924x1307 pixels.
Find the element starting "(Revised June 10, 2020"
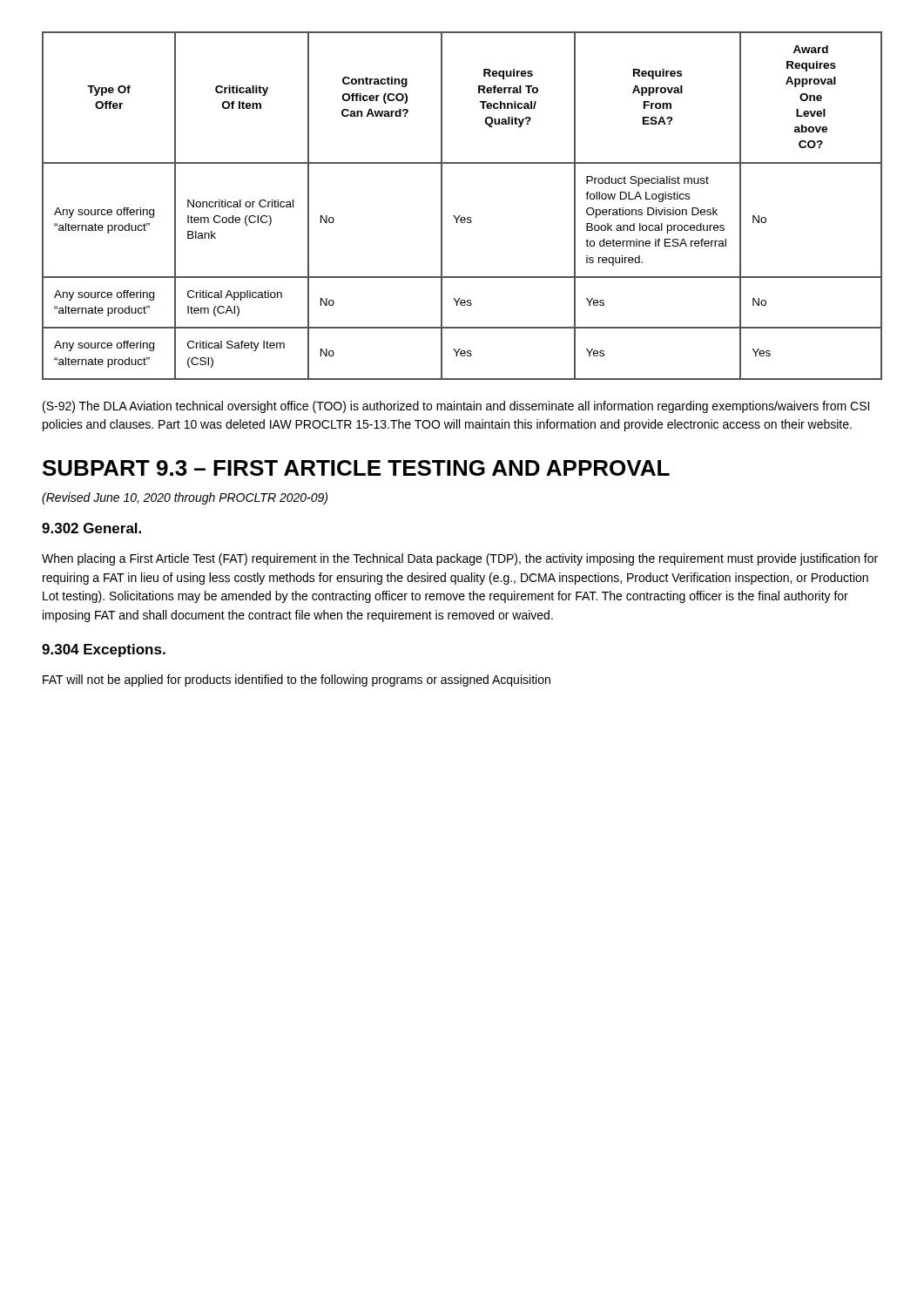185,498
